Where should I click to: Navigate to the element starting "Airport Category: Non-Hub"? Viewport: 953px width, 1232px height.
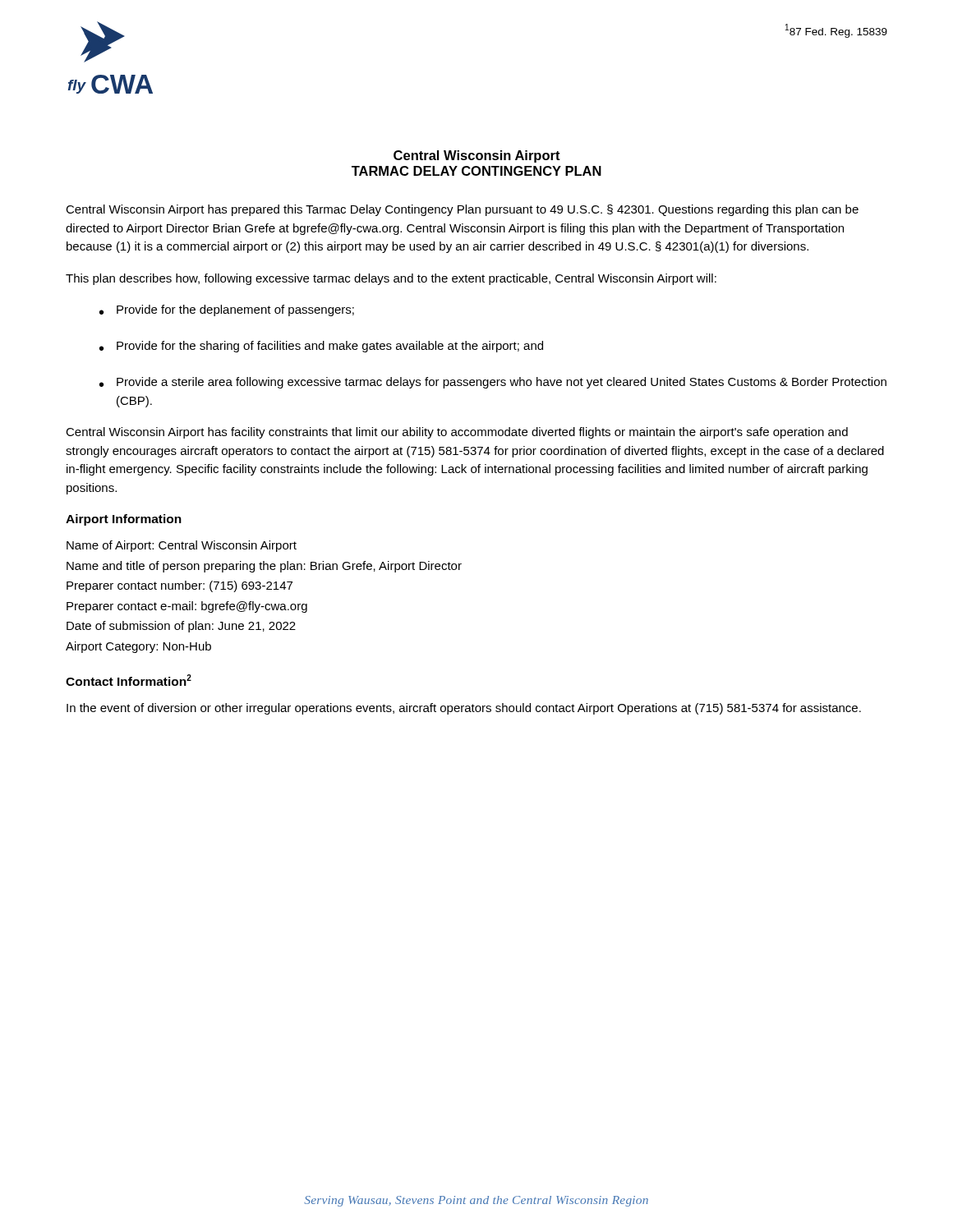pos(139,646)
